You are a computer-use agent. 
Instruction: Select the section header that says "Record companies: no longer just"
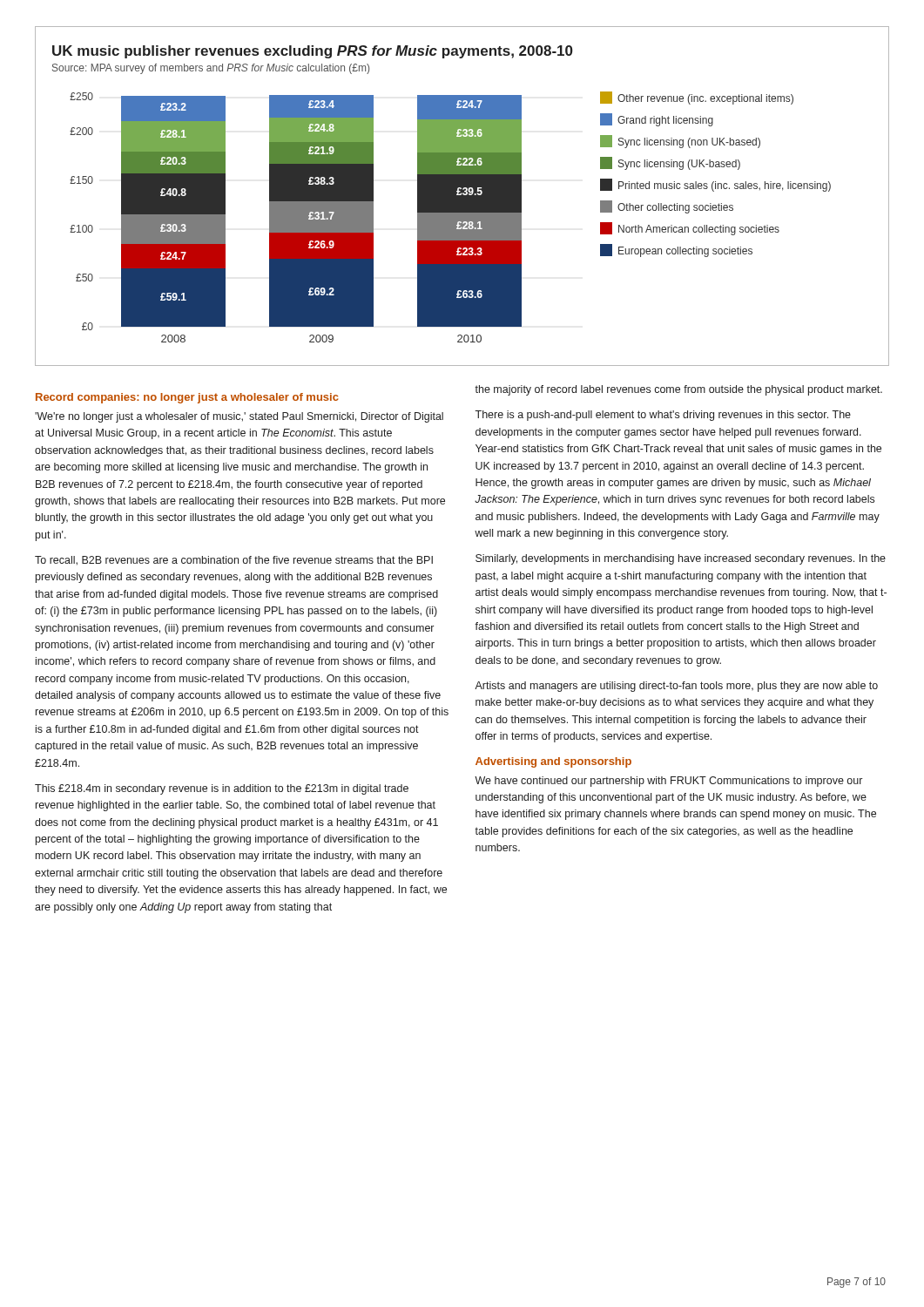click(187, 397)
